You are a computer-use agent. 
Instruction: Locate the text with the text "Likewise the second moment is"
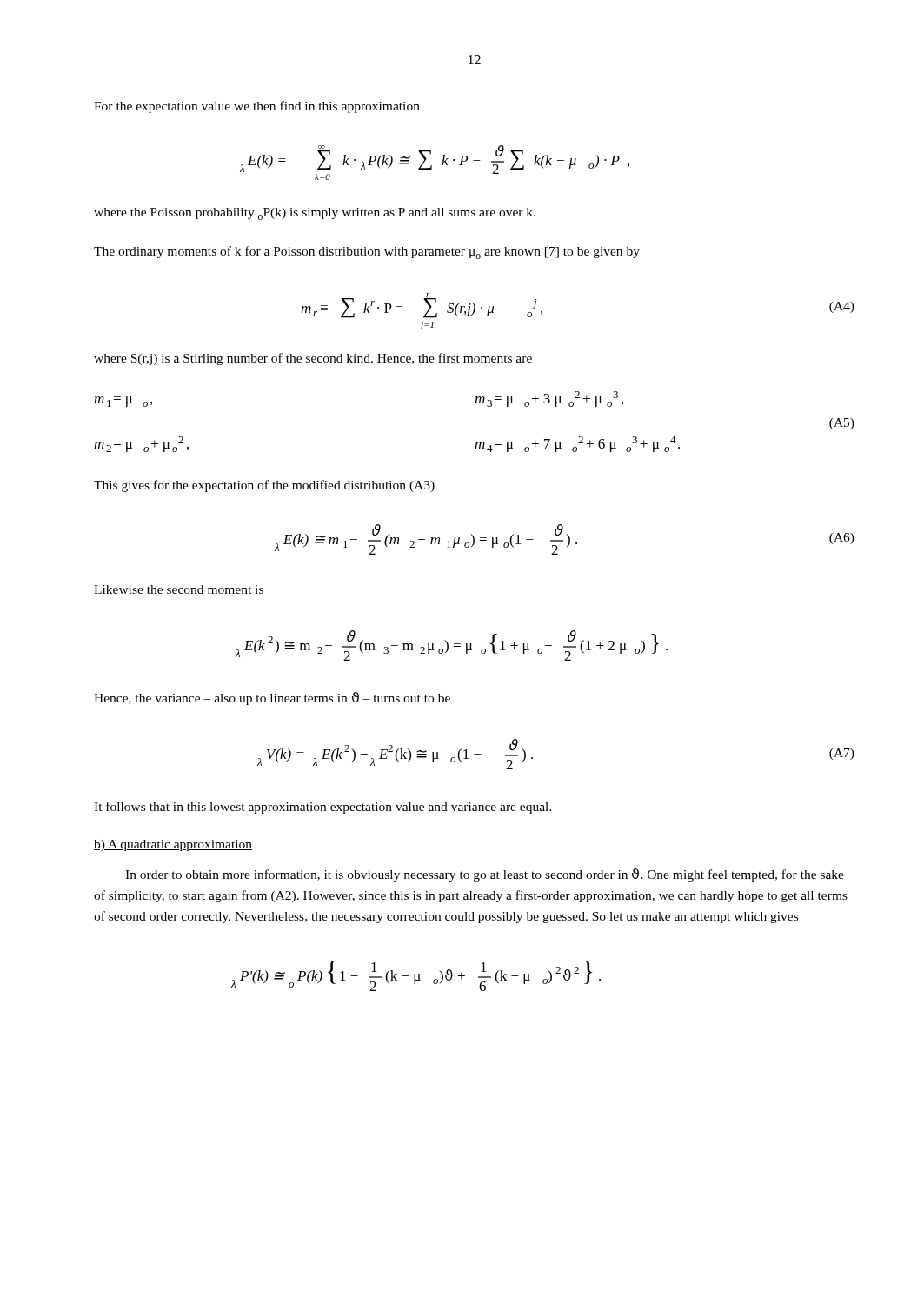tap(179, 589)
